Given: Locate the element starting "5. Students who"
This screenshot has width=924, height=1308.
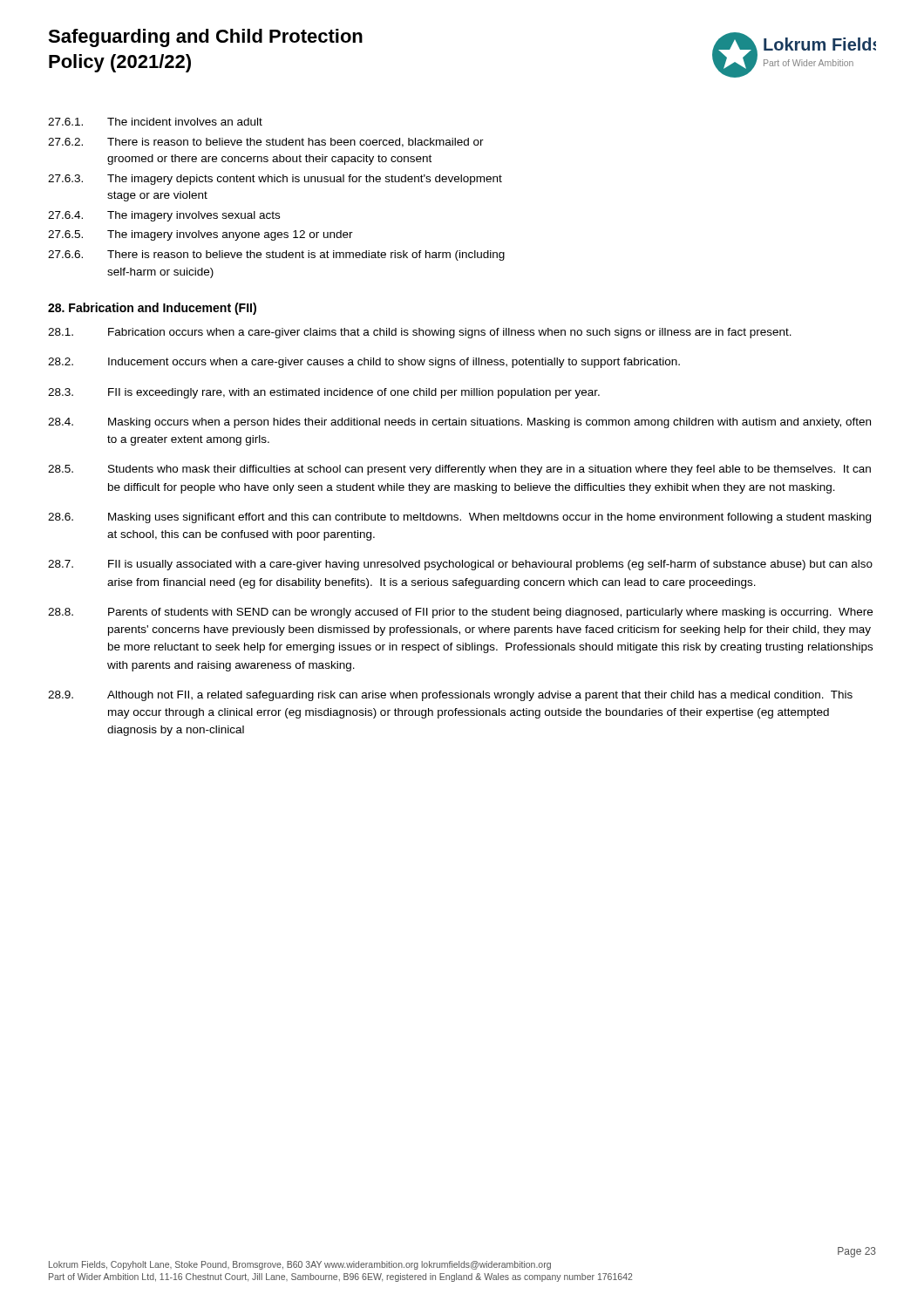Looking at the screenshot, I should coord(462,478).
